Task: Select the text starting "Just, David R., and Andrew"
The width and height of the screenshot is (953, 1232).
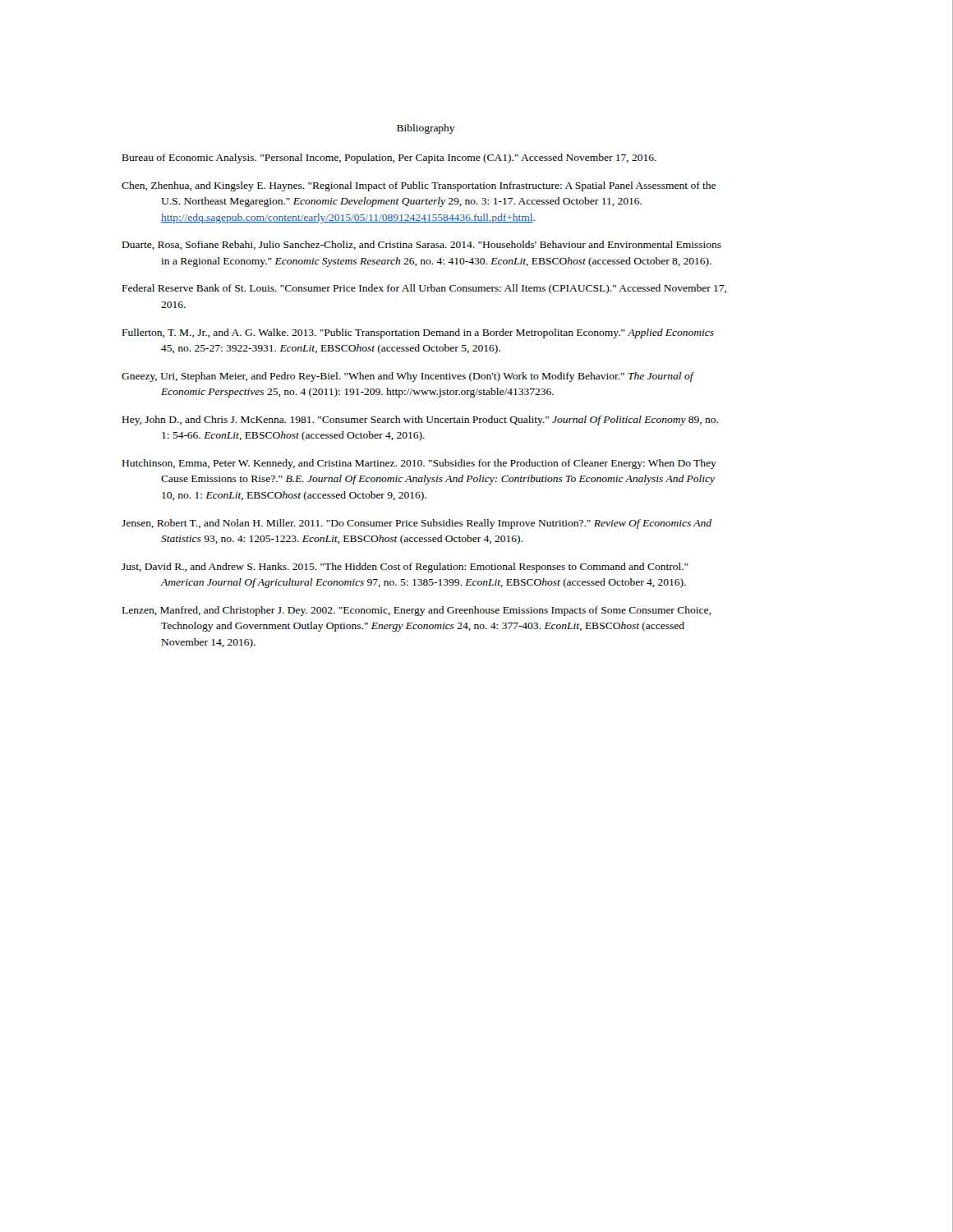Action: tap(405, 574)
